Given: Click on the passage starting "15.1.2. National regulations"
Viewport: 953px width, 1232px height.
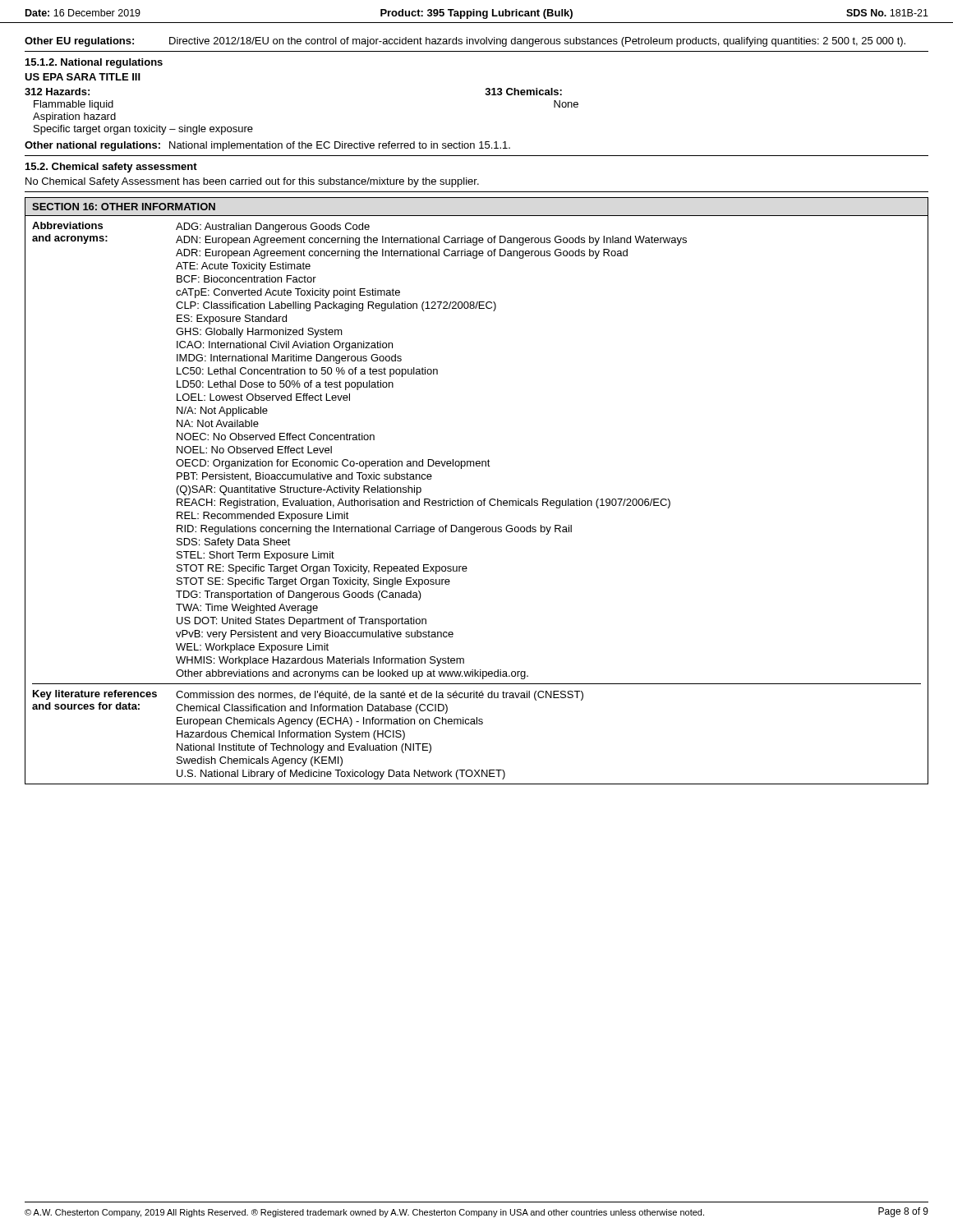Looking at the screenshot, I should tap(94, 62).
